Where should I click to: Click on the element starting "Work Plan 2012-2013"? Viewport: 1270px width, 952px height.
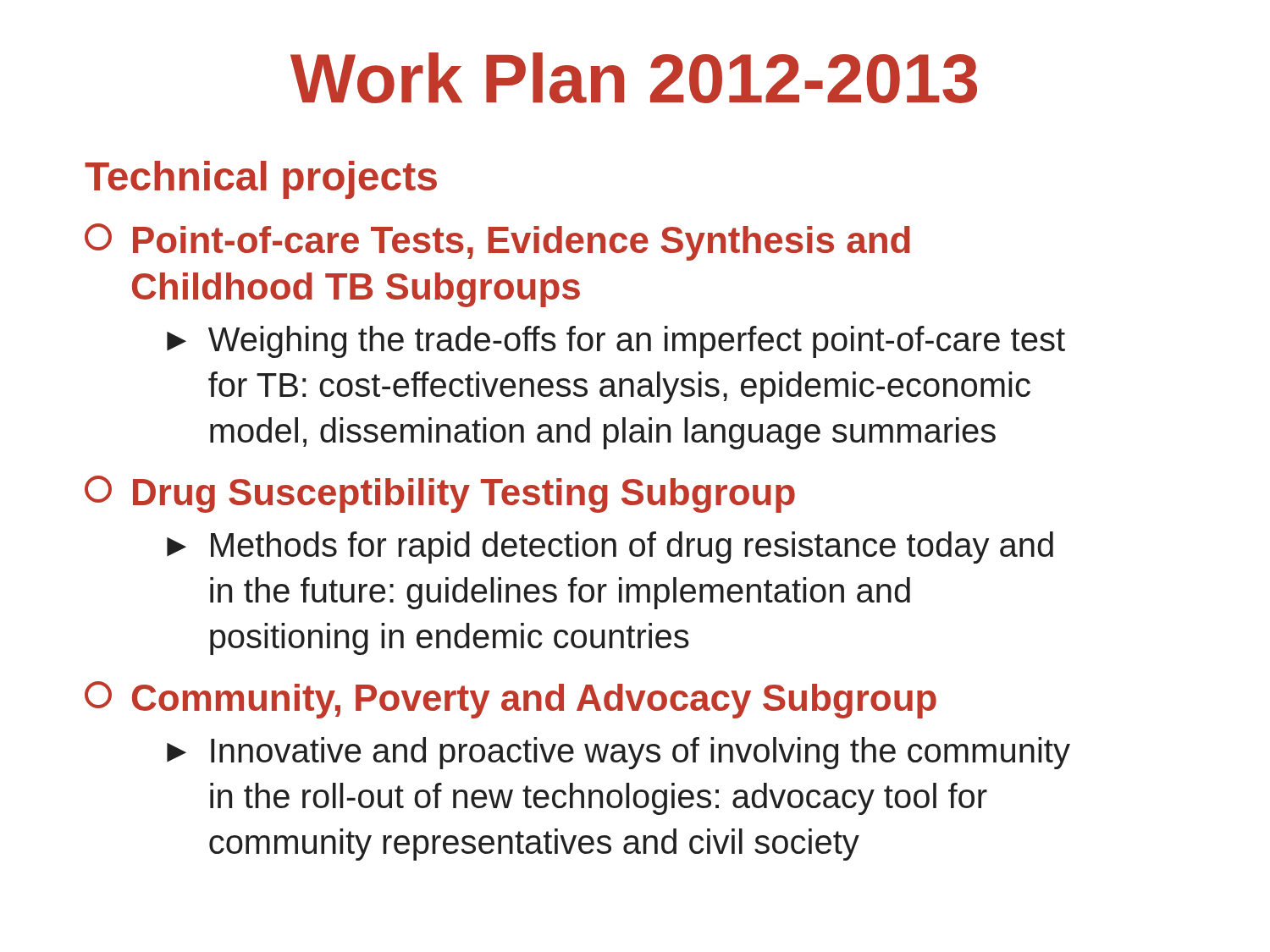click(x=635, y=78)
